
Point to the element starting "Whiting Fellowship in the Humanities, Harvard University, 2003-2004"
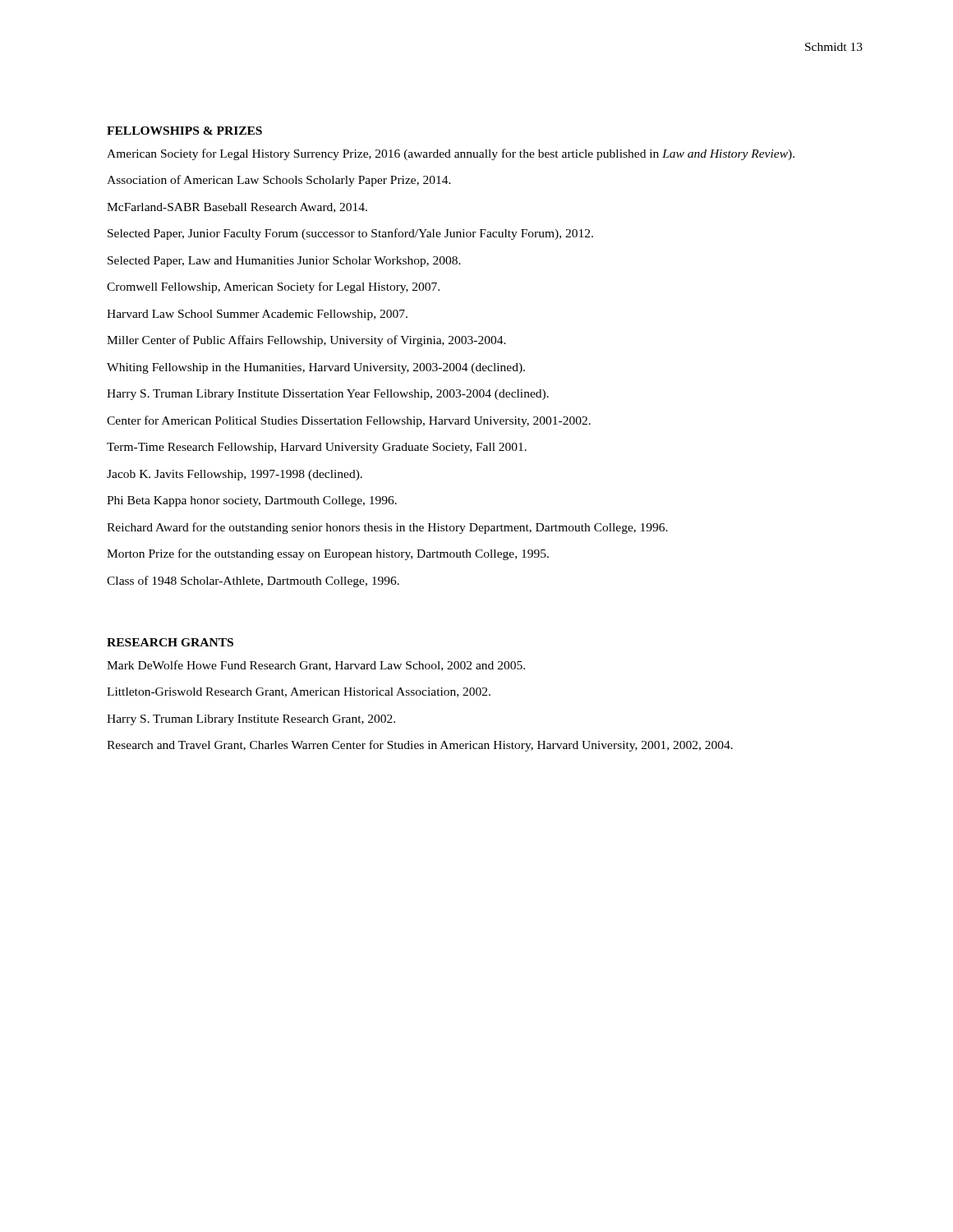click(316, 367)
